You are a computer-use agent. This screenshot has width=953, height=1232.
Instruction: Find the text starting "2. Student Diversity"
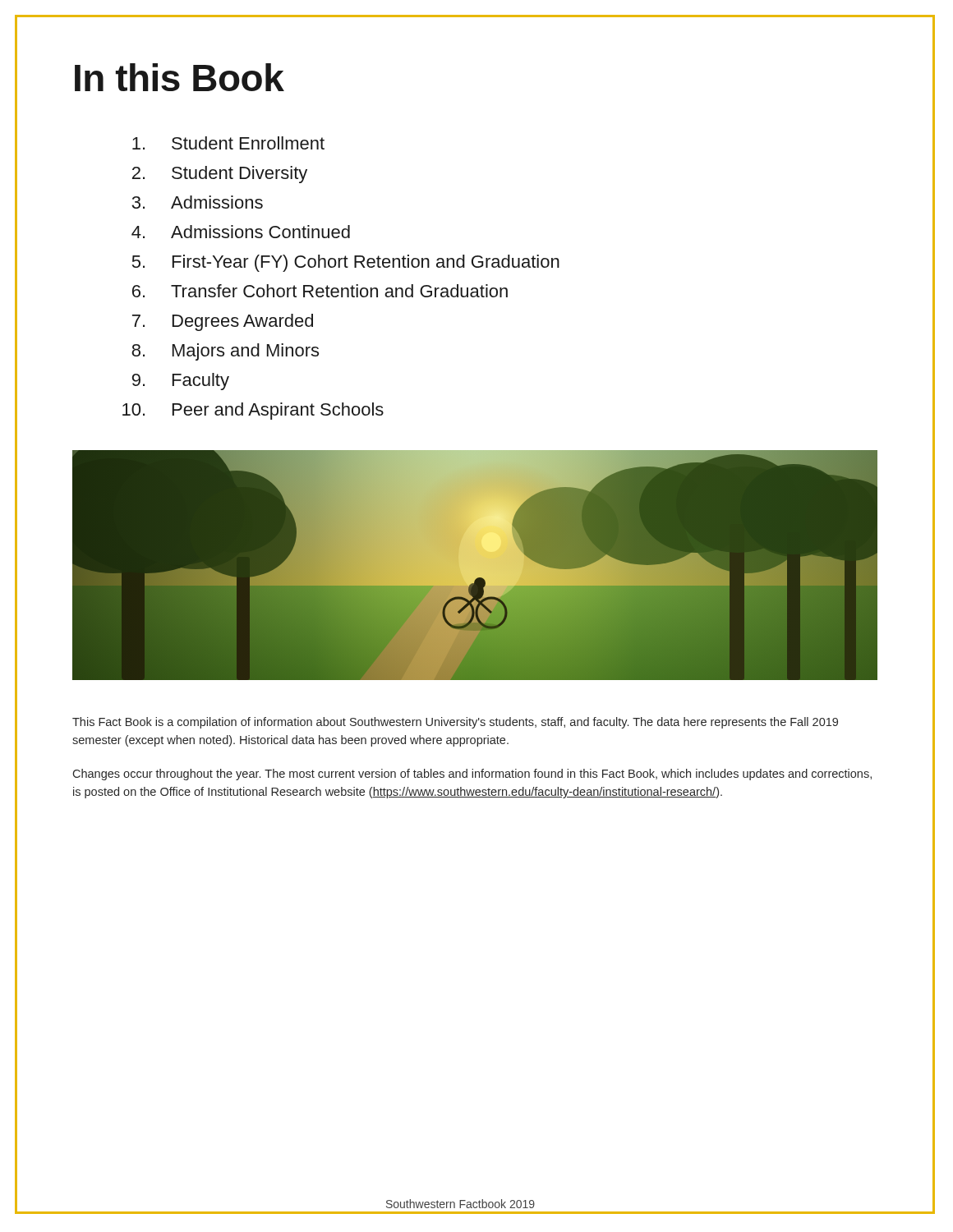[x=190, y=173]
